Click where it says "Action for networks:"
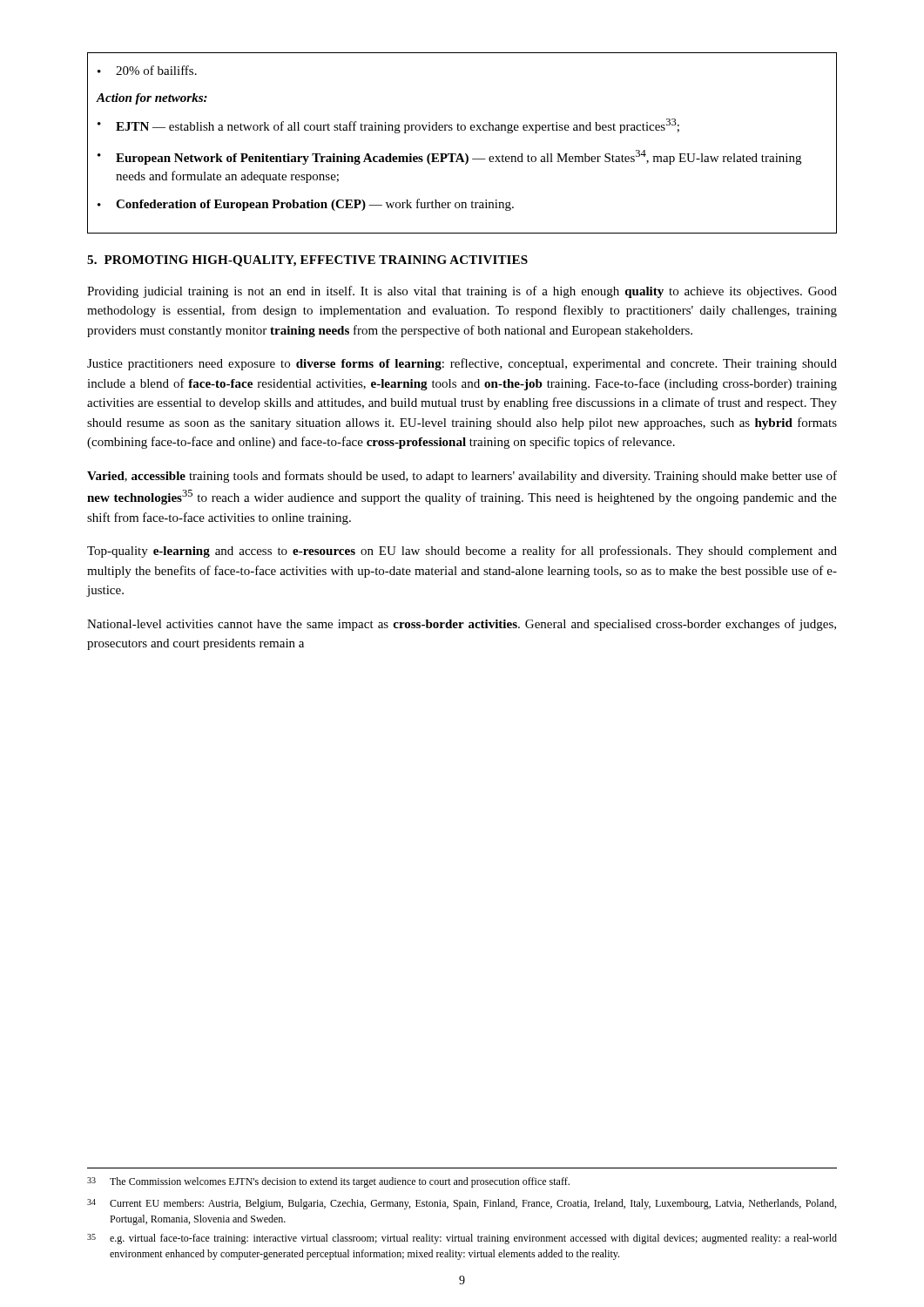Screen dimensions: 1307x924 (152, 97)
